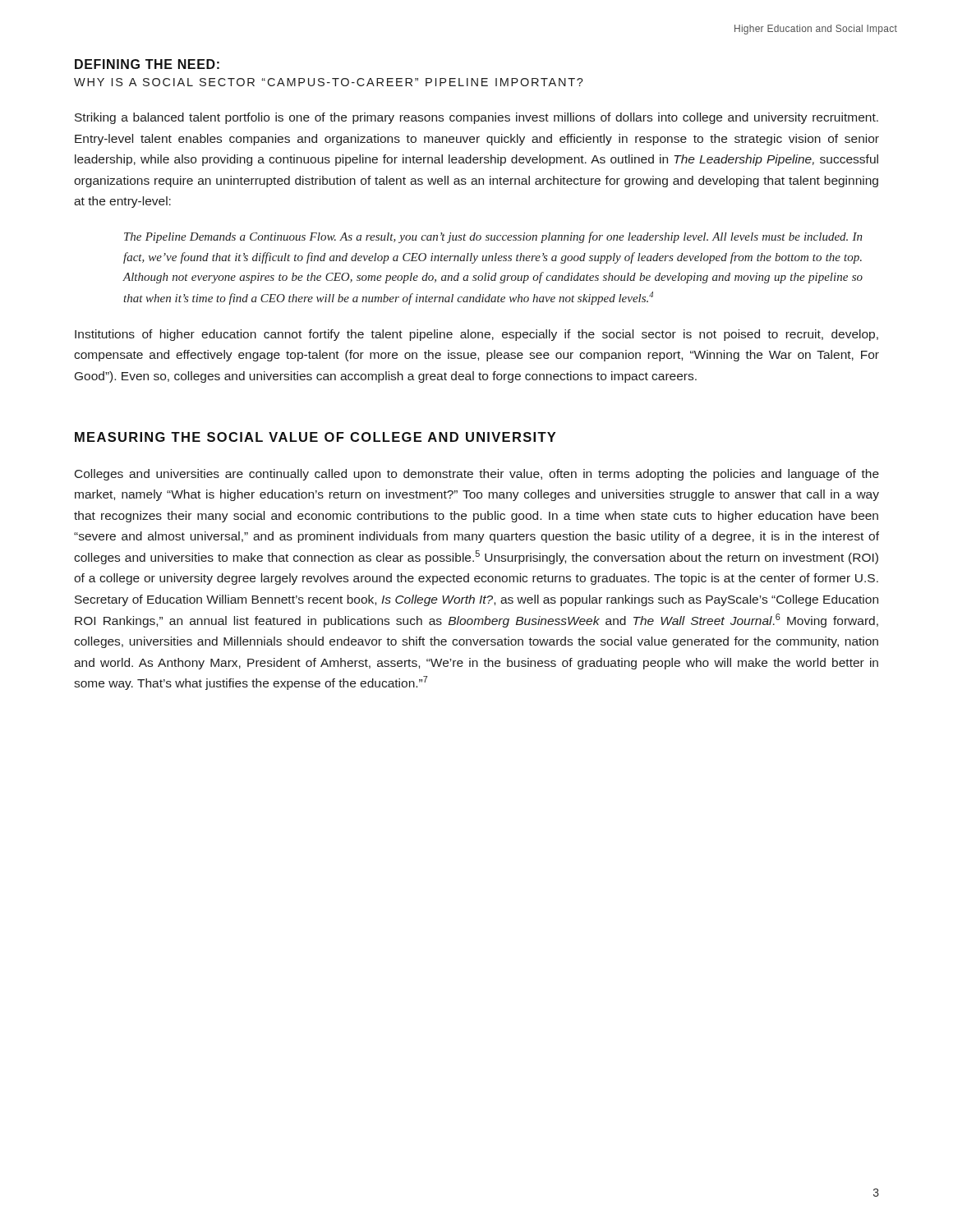953x1232 pixels.
Task: Point to the text block starting "Colleges and universities are"
Action: [476, 578]
